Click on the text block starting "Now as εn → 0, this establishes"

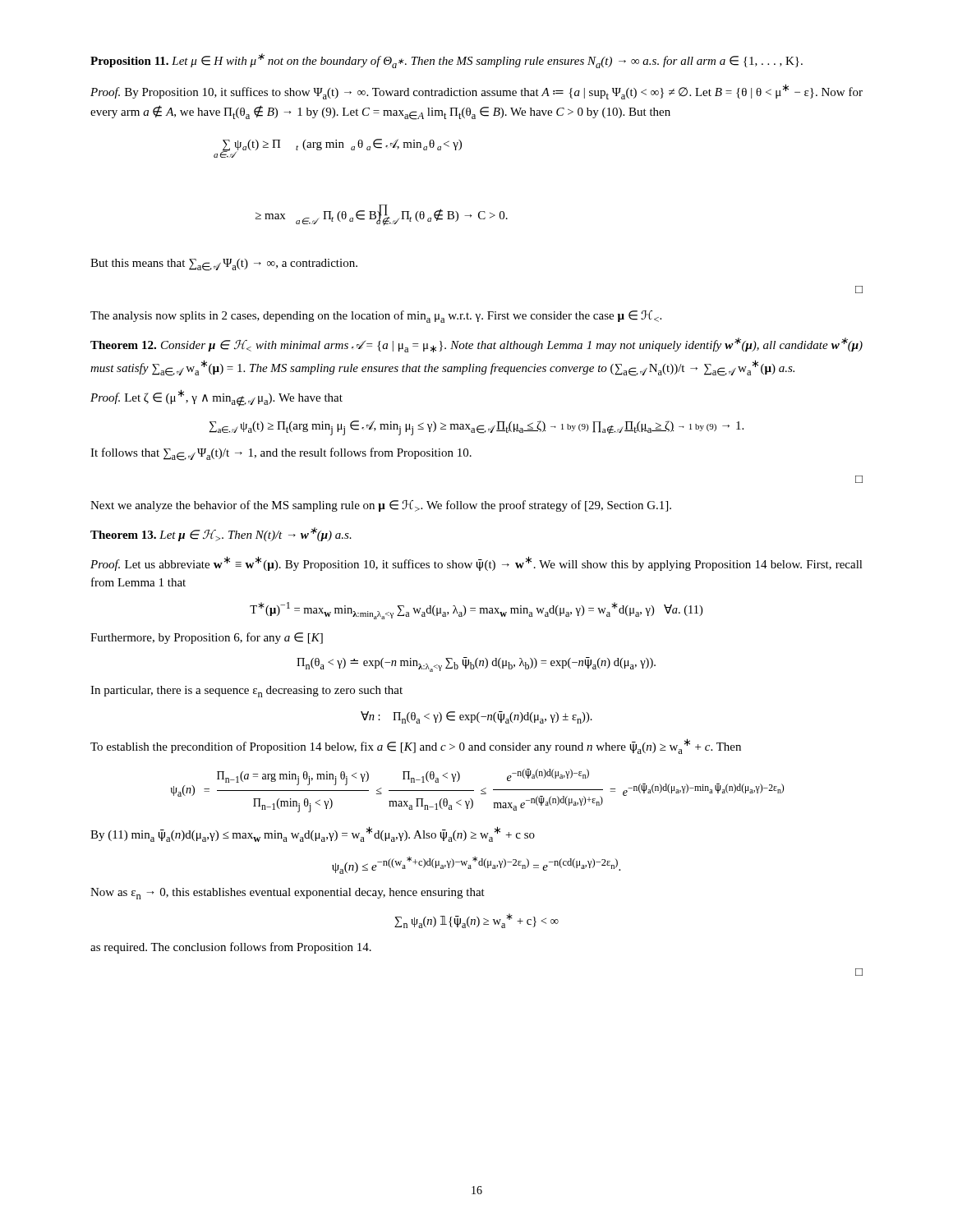(x=476, y=893)
